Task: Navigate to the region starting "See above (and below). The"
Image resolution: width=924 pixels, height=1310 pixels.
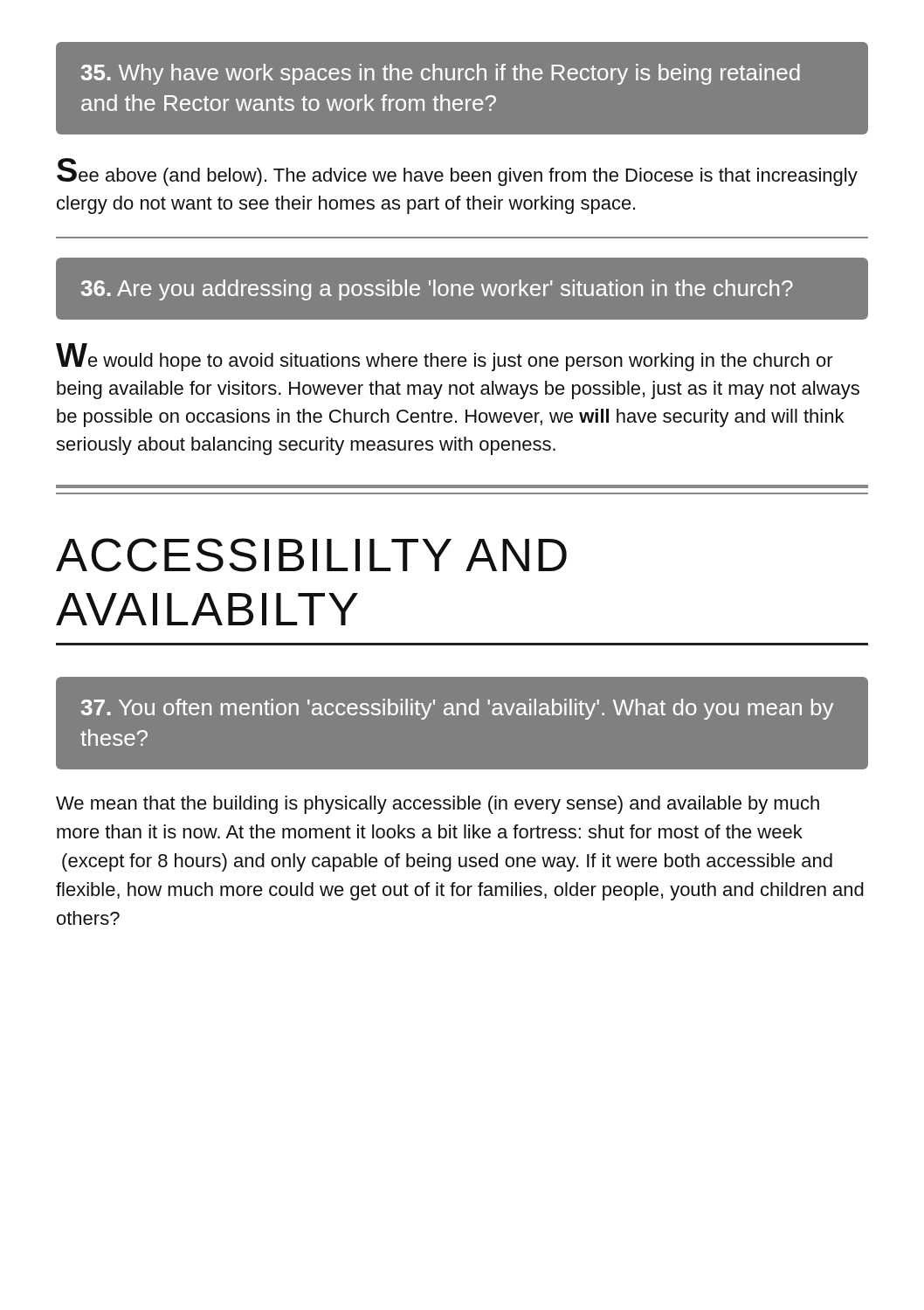Action: tap(457, 184)
